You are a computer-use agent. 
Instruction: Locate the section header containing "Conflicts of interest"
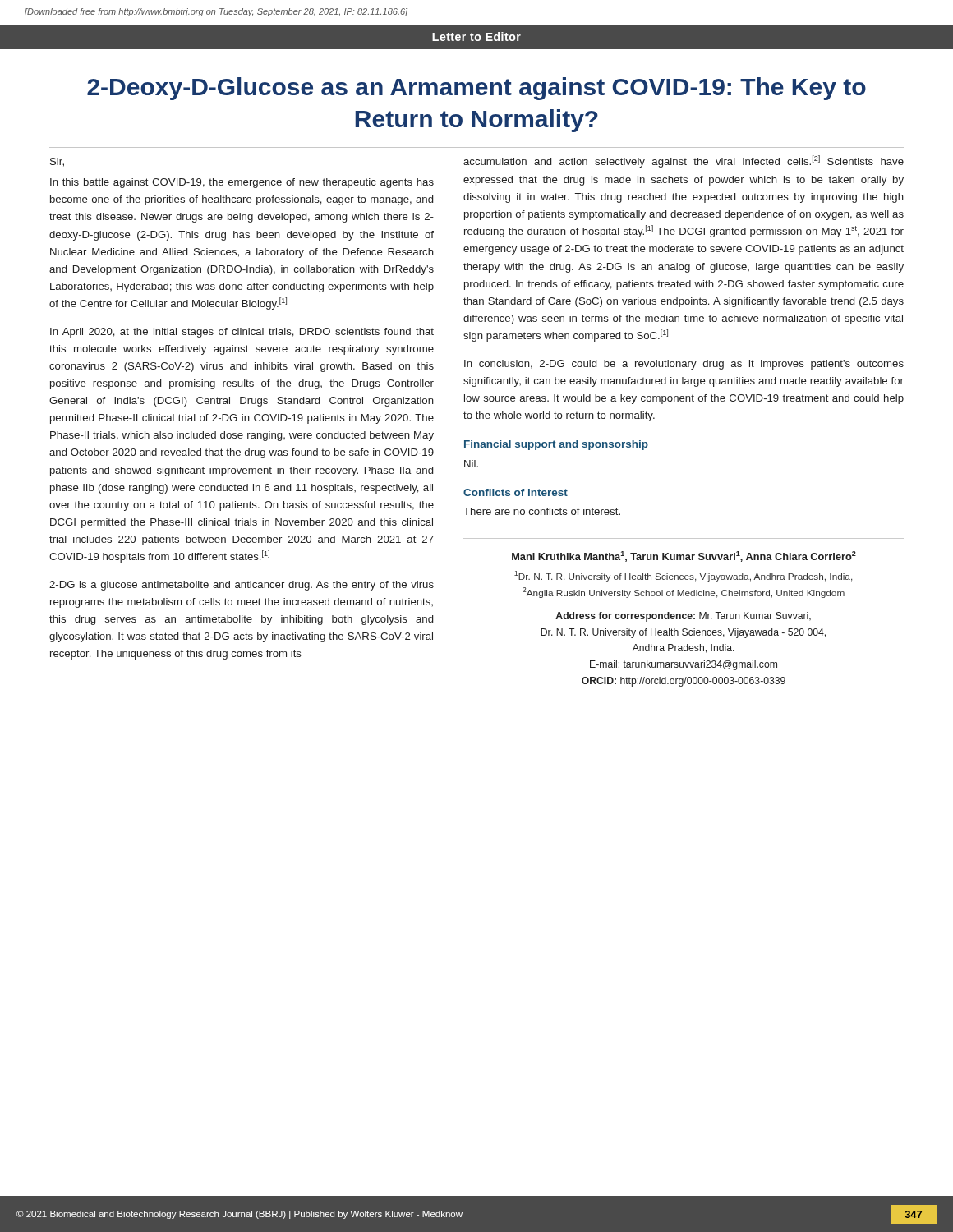coord(515,492)
